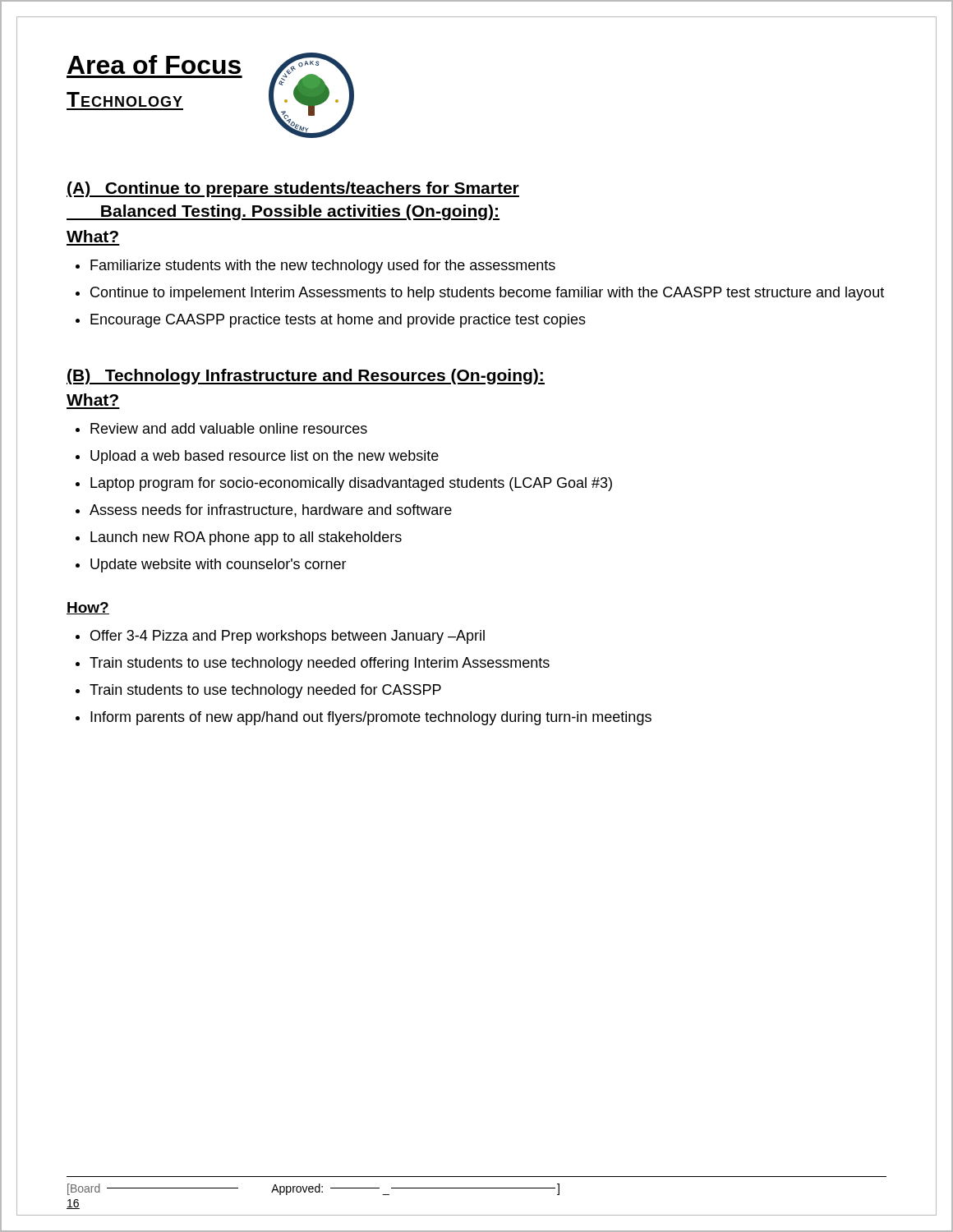Find the block on this page that starts "Launch new ROA phone app to all"
The height and width of the screenshot is (1232, 953).
[x=246, y=537]
